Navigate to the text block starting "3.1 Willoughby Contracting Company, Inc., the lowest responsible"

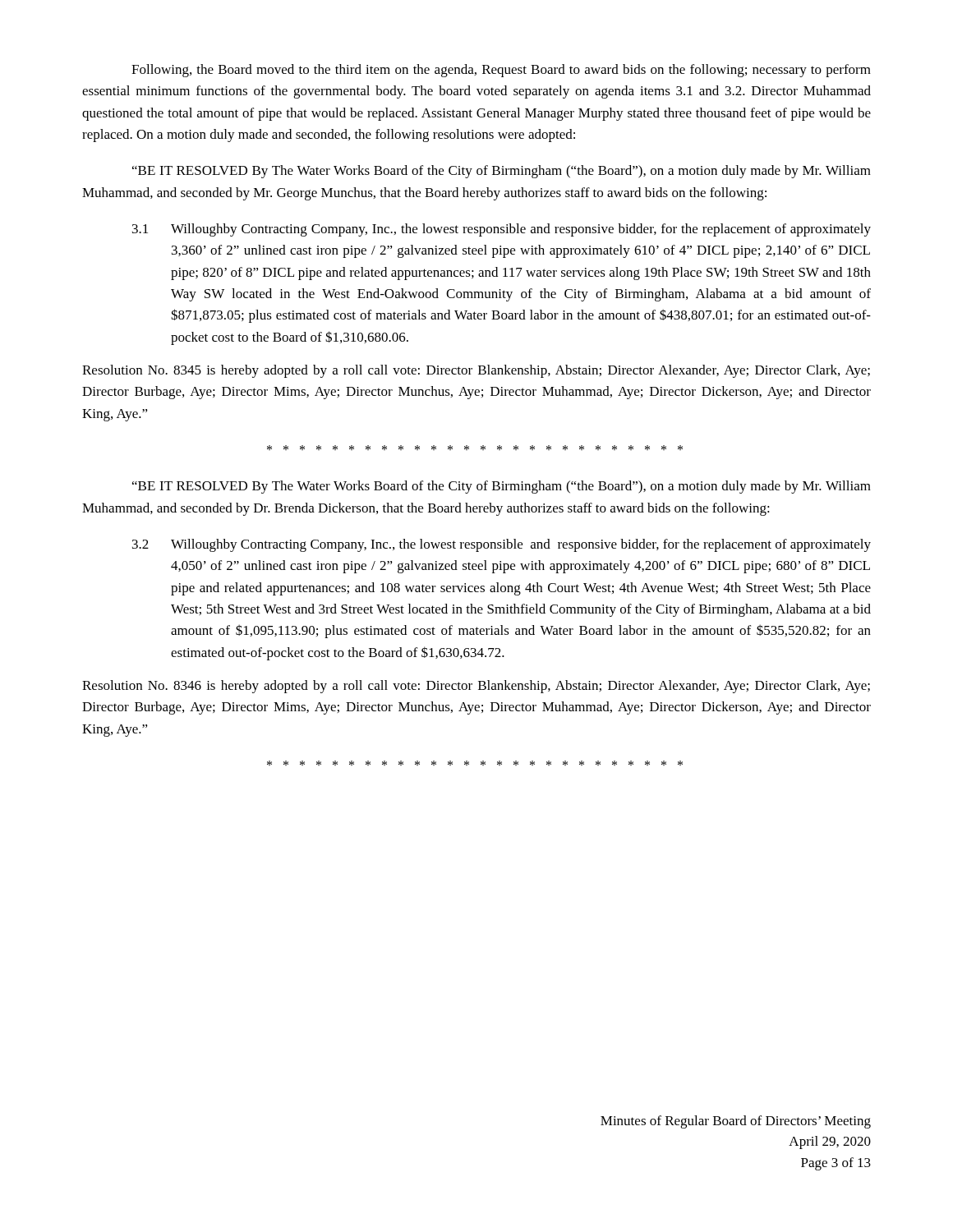point(501,283)
